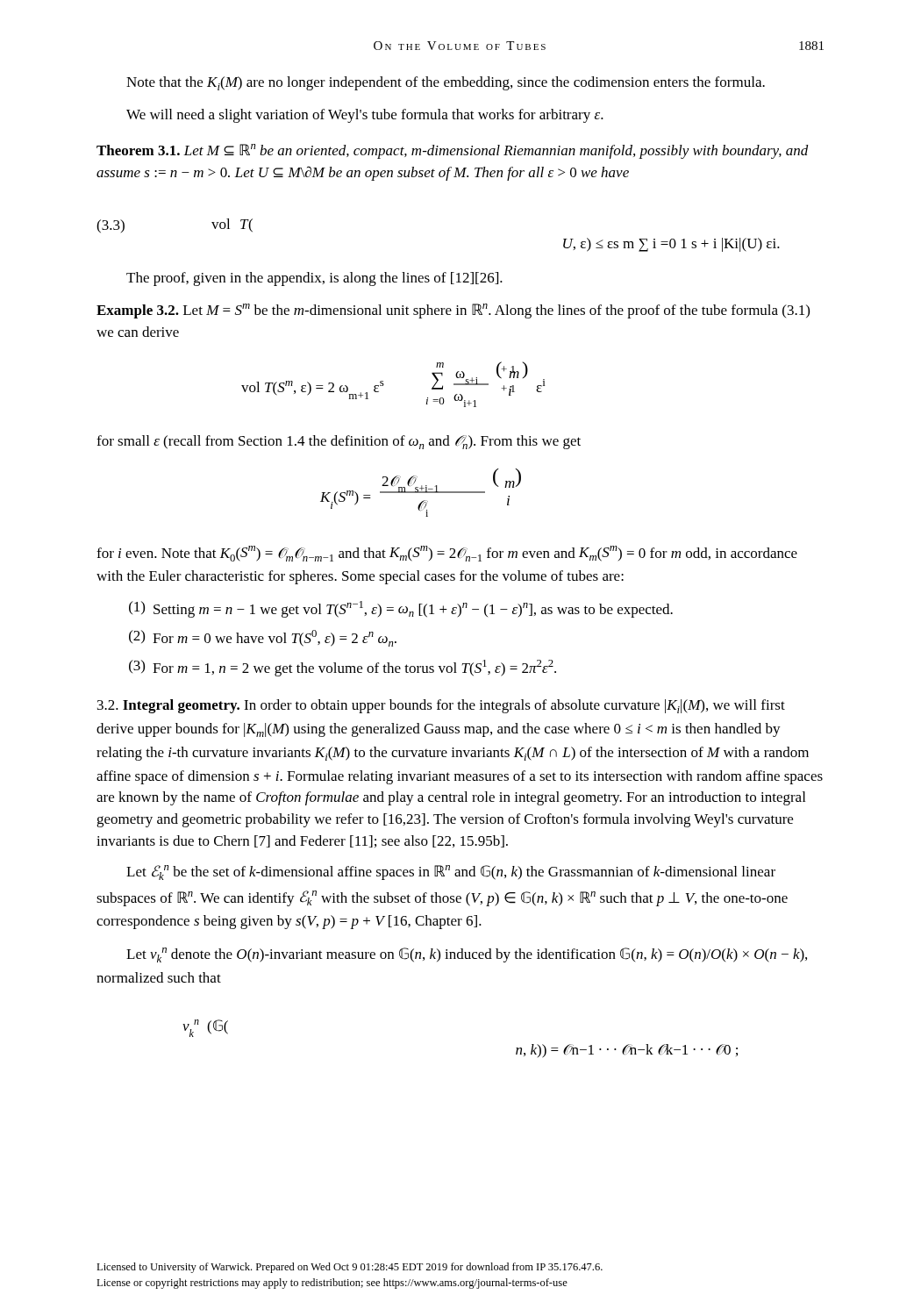The width and height of the screenshot is (921, 1316).
Task: Point to the text block starting "Let ℰkn be the set of k-dimensional affine"
Action: (x=460, y=896)
